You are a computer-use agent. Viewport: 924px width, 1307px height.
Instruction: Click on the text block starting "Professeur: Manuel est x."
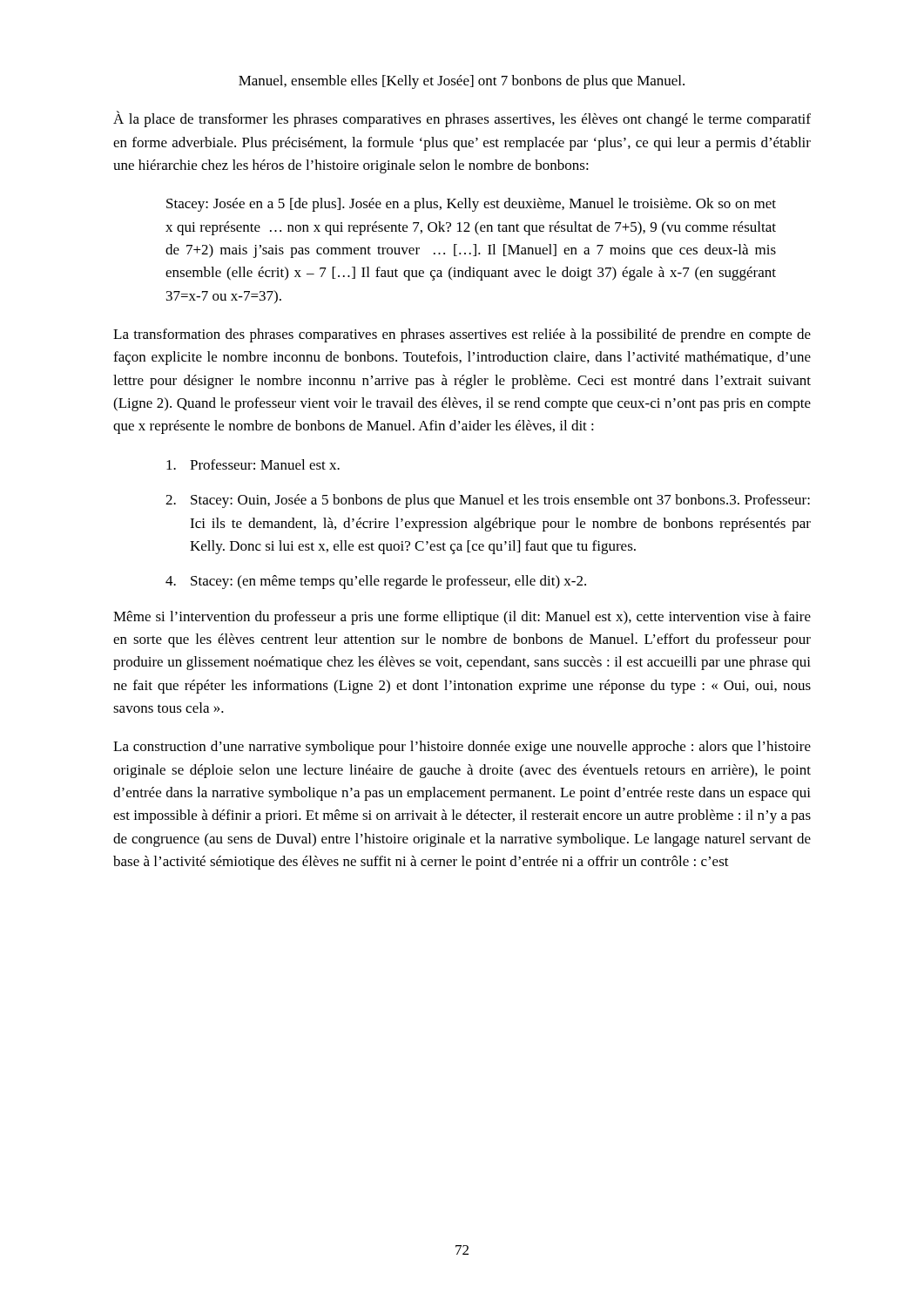253,464
